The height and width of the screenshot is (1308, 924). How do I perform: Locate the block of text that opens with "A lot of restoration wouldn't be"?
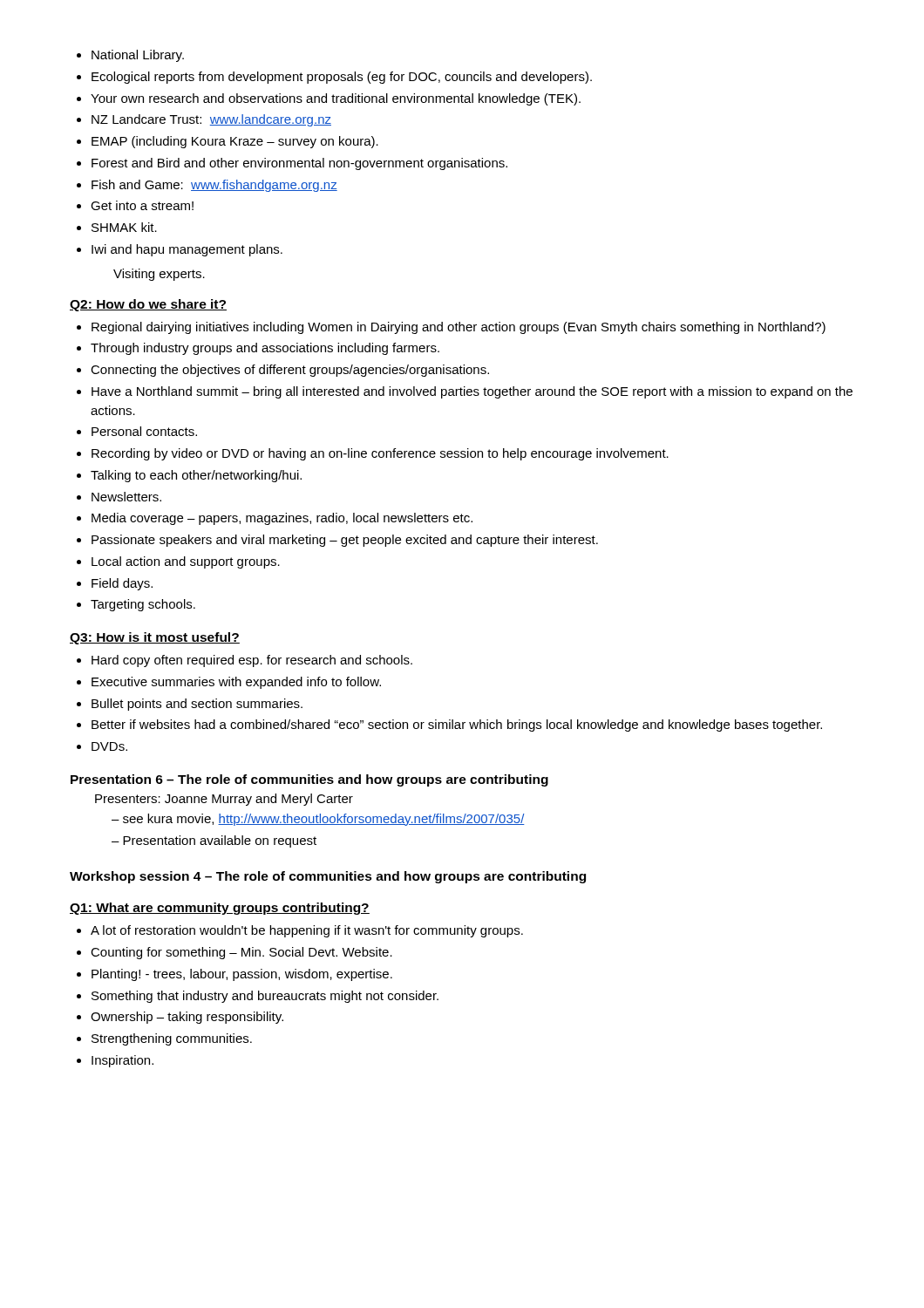point(300,931)
